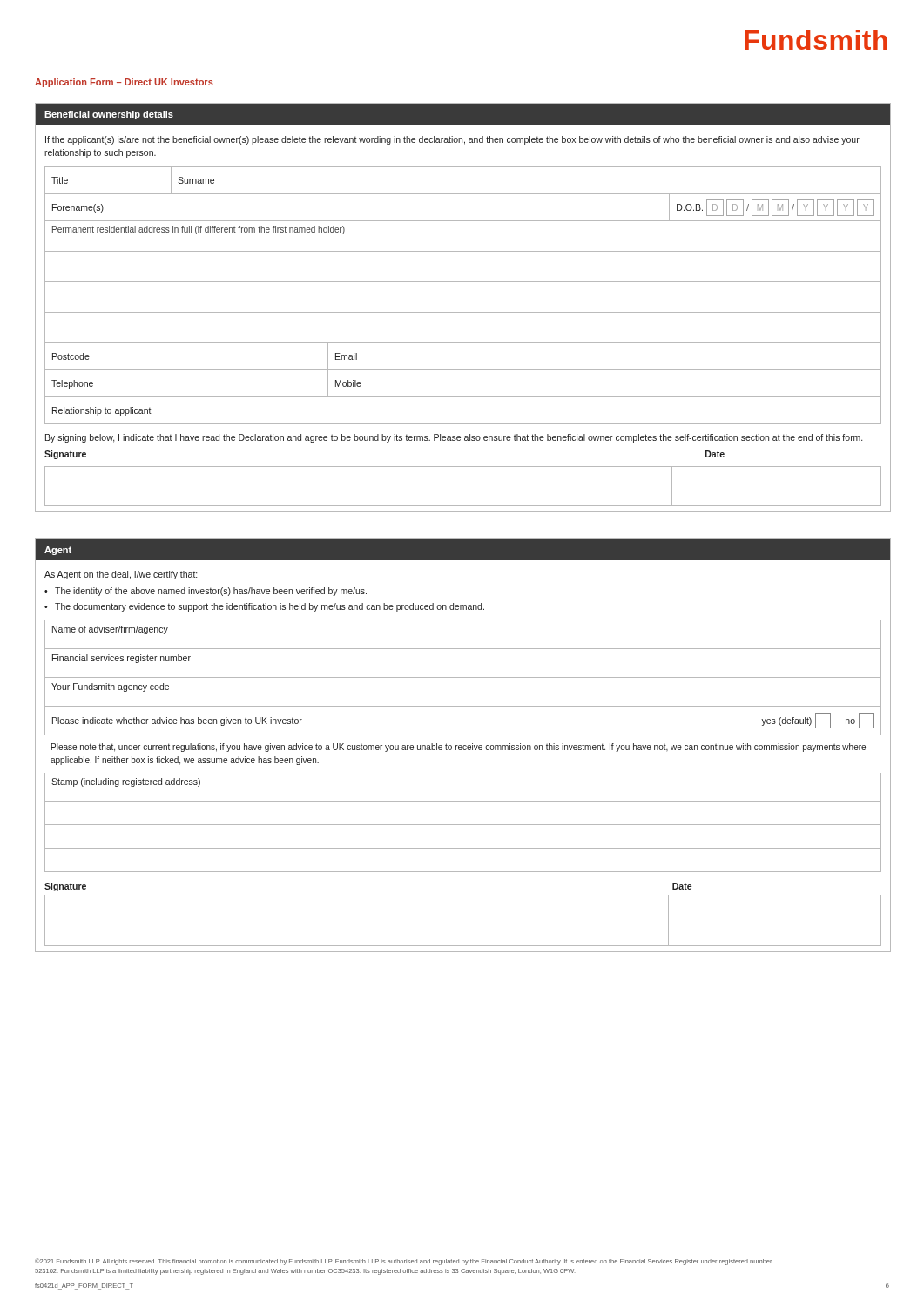Locate the block of text that opens with "The identity of the above named investor(s) has/have"
Image resolution: width=924 pixels, height=1307 pixels.
pyautogui.click(x=211, y=591)
